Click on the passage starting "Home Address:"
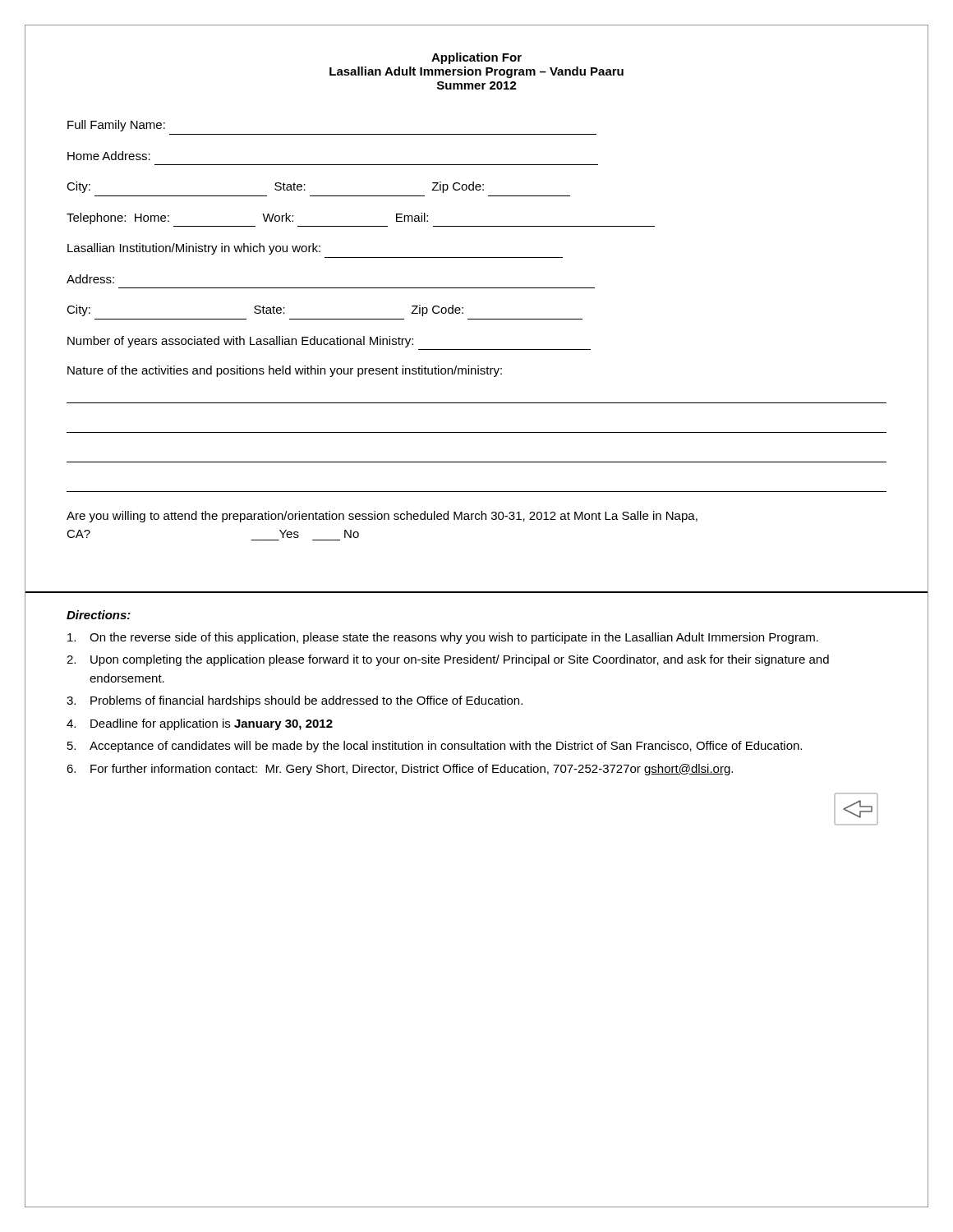 332,155
